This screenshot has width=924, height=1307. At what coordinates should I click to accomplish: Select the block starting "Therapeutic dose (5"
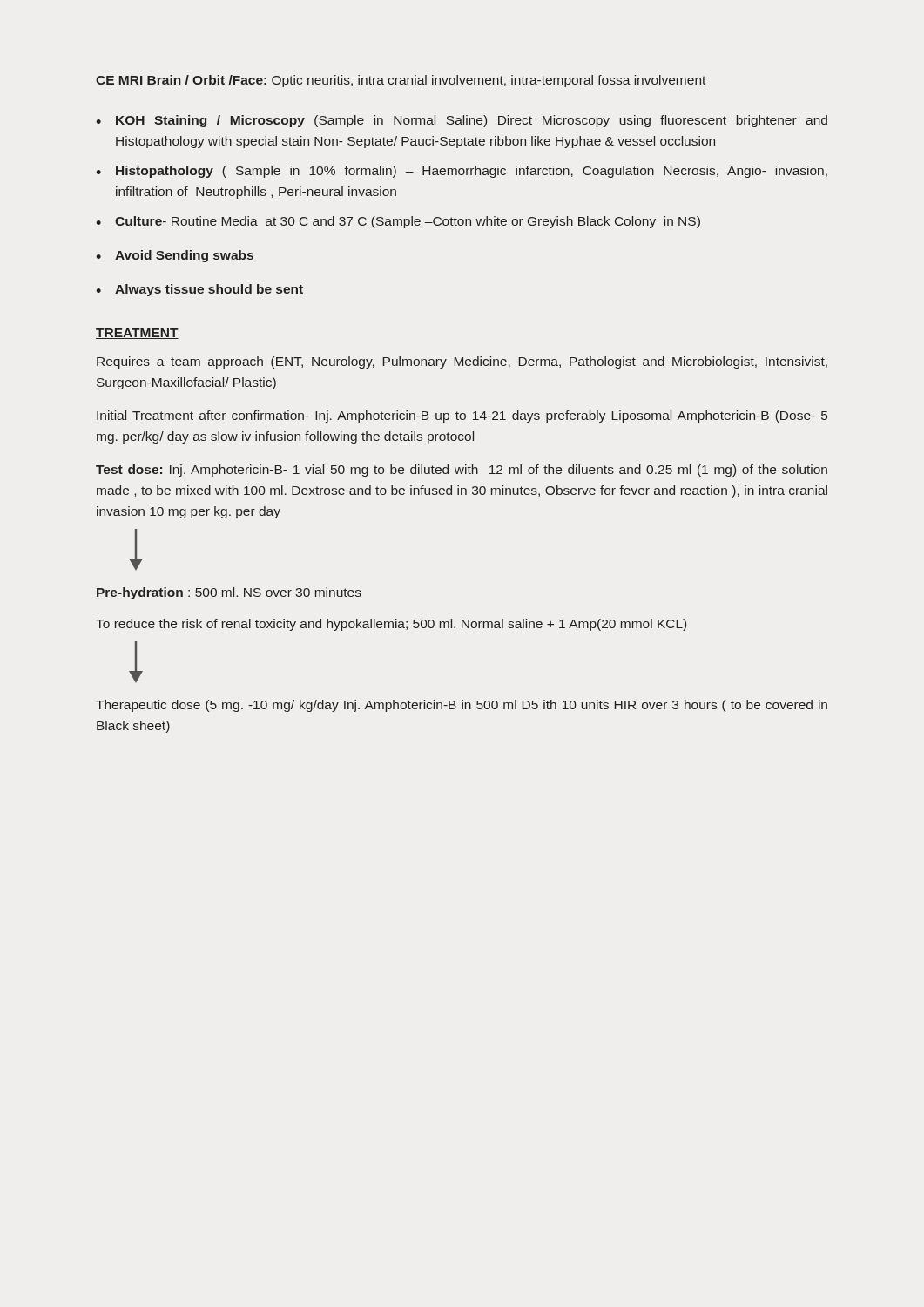462,715
